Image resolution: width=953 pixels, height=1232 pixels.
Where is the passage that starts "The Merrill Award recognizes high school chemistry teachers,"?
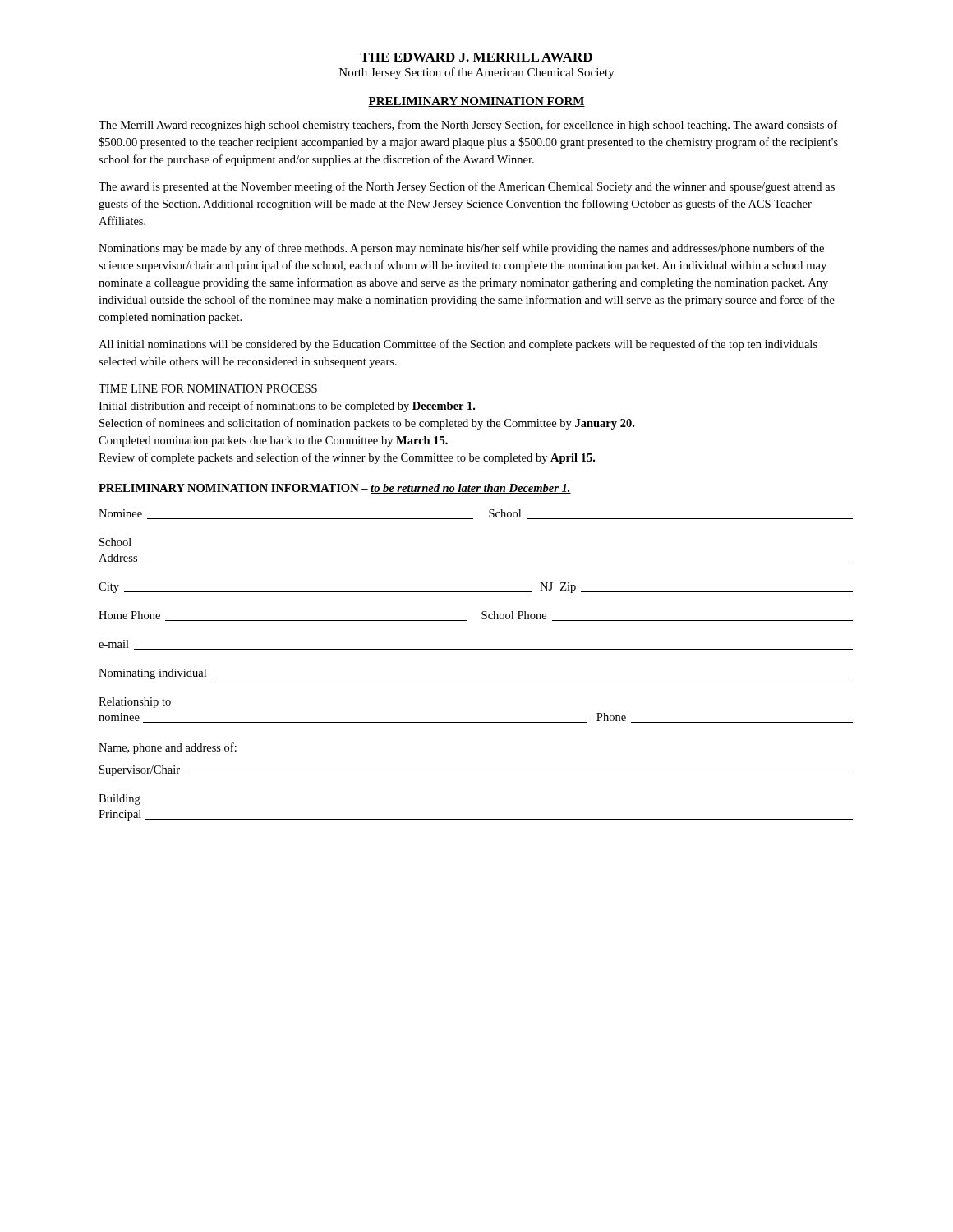[468, 142]
